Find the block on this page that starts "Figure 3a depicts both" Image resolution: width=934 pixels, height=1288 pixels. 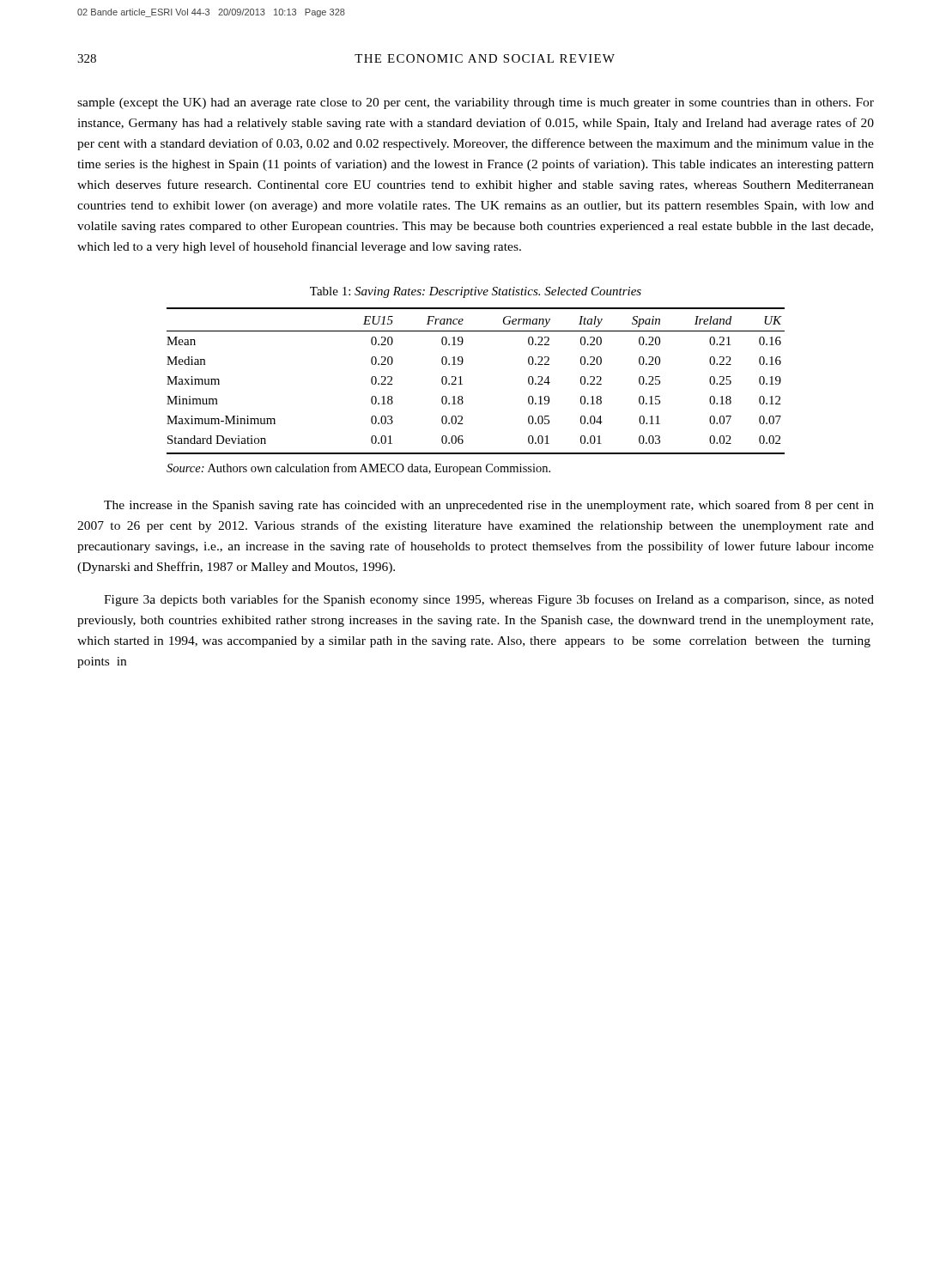coord(476,630)
